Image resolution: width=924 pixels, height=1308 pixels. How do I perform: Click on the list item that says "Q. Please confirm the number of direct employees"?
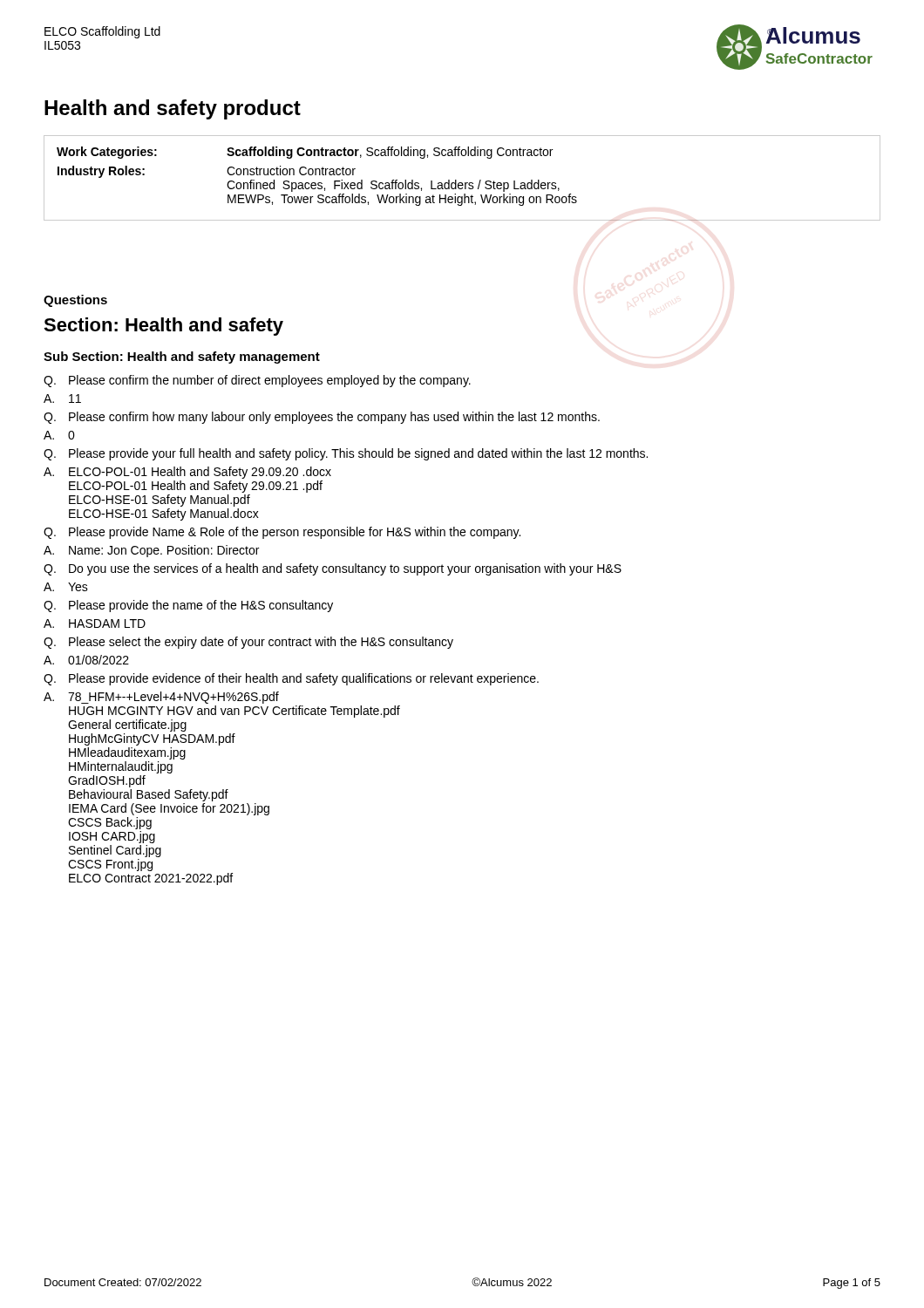click(x=462, y=380)
